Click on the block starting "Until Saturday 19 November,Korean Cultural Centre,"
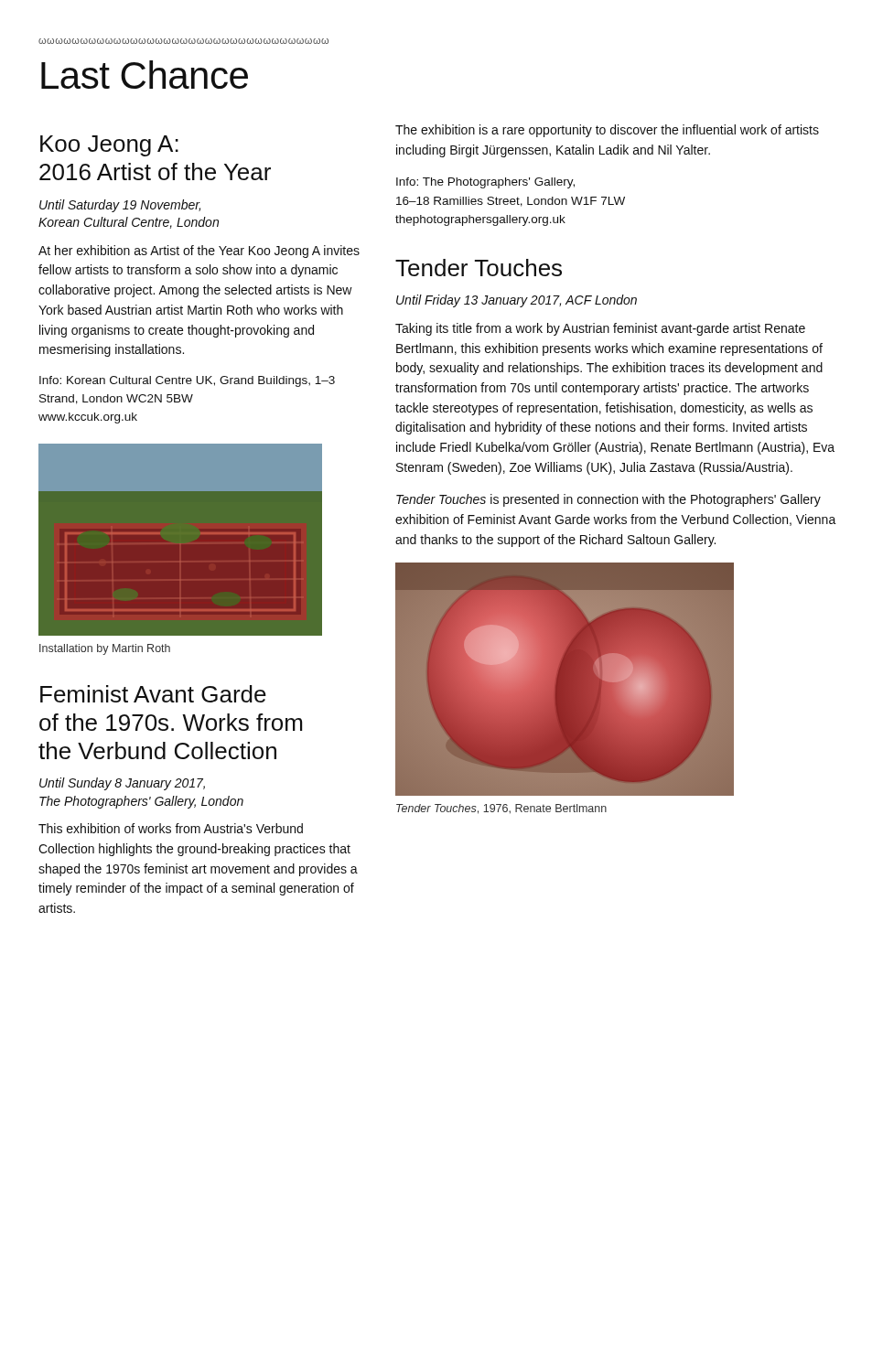This screenshot has height=1372, width=883. pyautogui.click(x=200, y=214)
